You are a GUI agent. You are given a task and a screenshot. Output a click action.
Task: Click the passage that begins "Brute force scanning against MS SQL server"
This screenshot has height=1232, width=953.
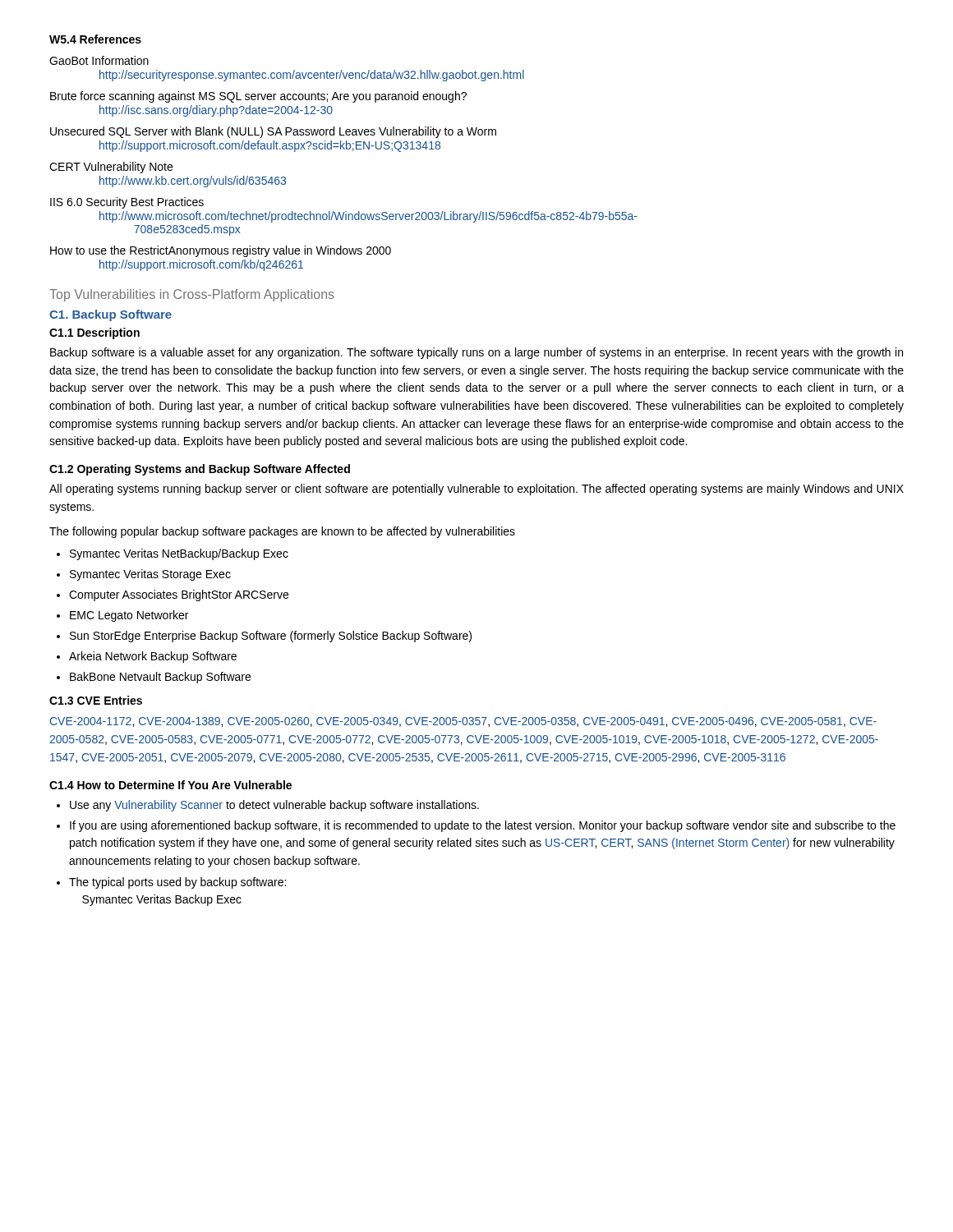pos(258,97)
